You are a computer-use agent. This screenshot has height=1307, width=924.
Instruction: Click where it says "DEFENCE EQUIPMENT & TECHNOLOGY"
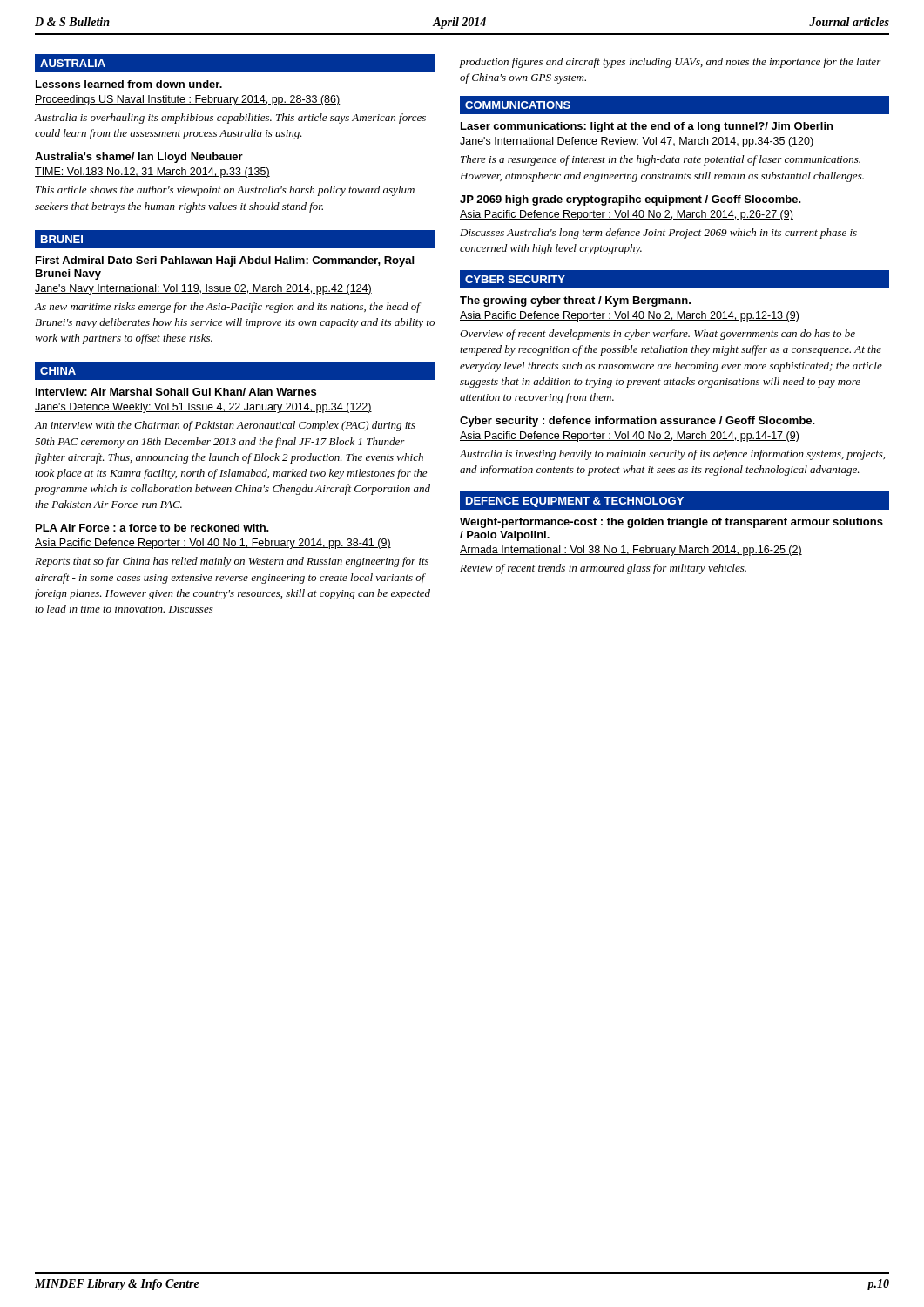pyautogui.click(x=574, y=501)
